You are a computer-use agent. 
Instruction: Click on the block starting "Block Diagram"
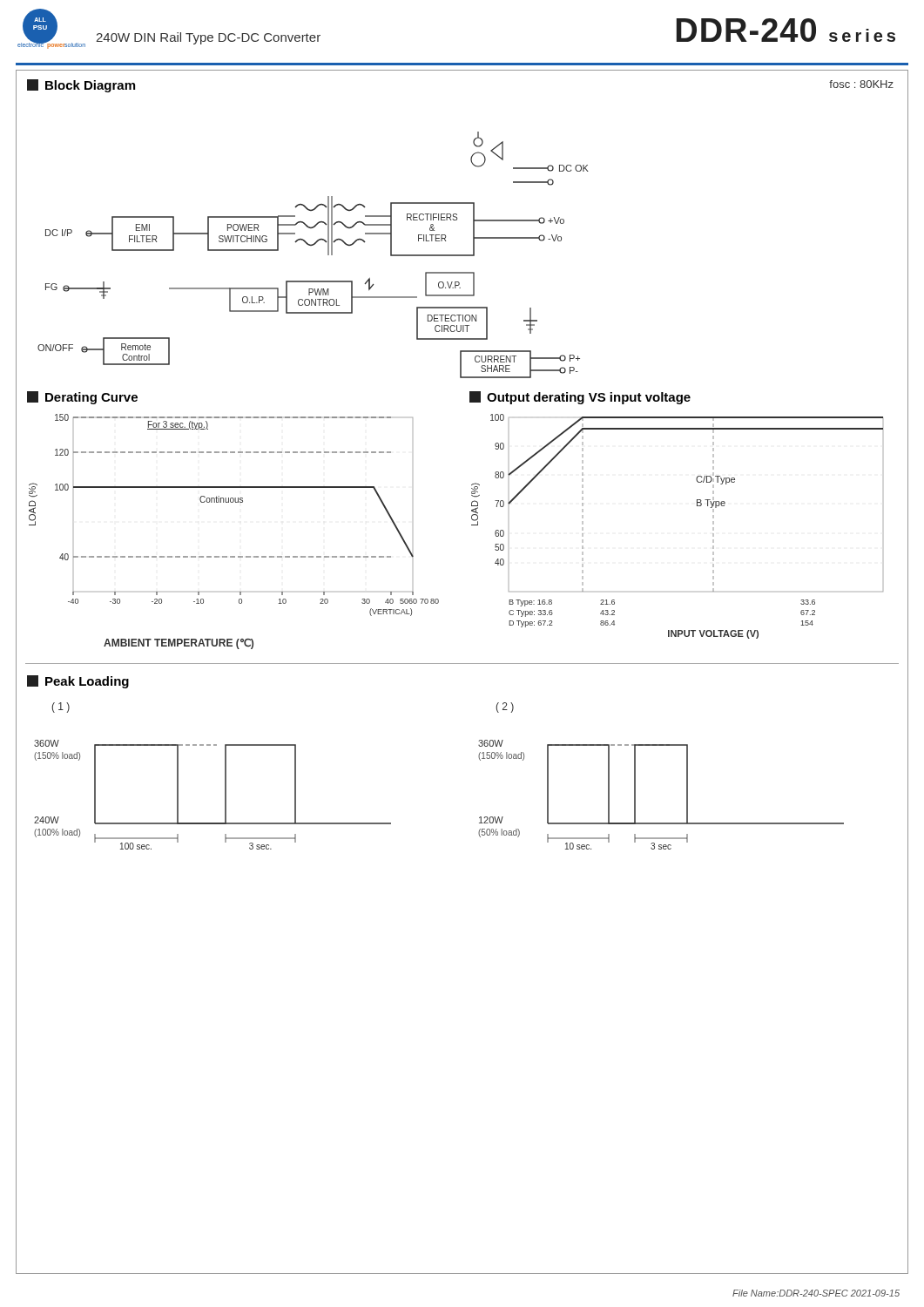click(x=81, y=85)
